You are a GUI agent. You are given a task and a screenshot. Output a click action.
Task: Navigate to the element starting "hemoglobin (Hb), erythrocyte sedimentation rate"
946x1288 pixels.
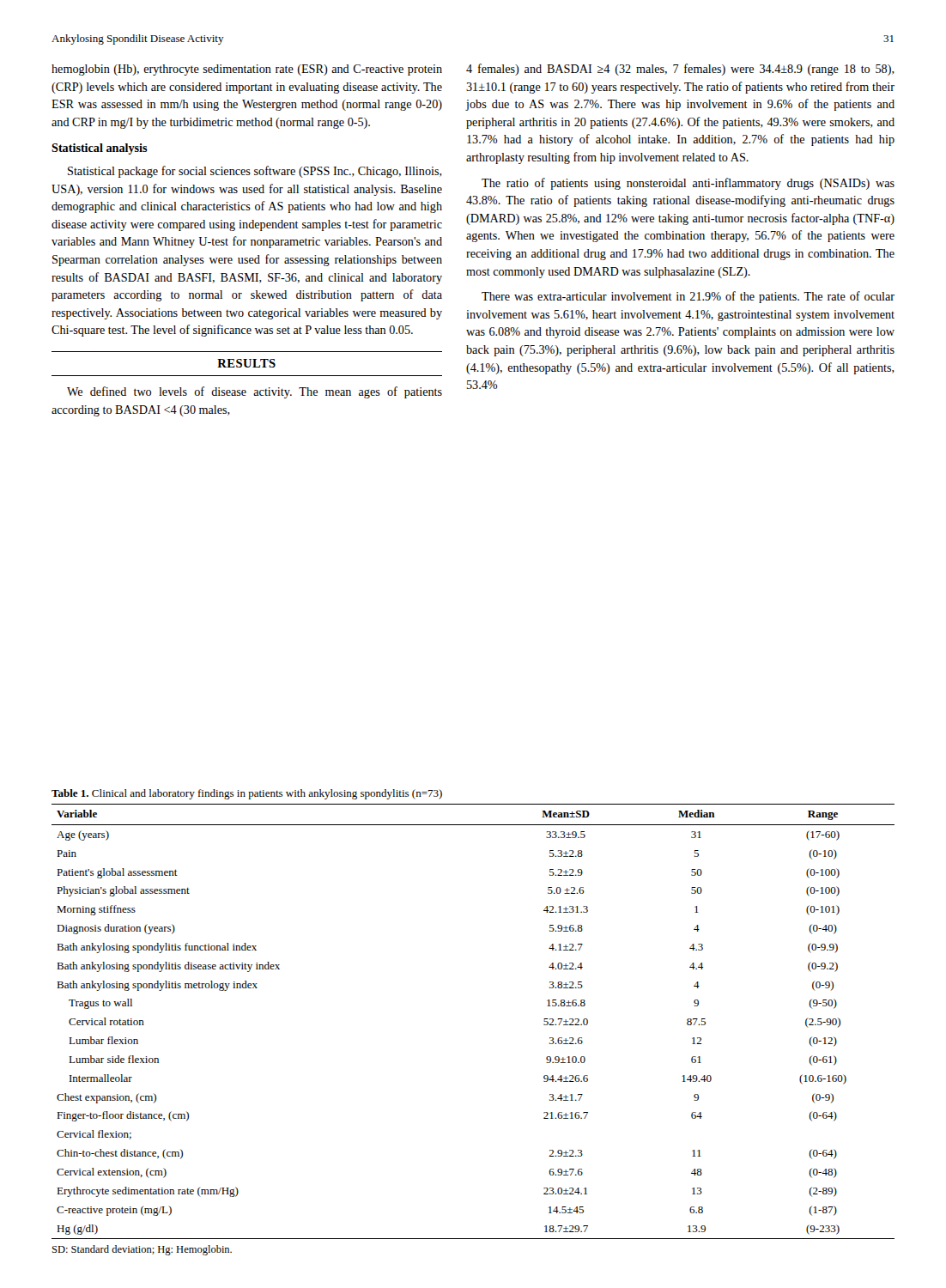pos(247,95)
